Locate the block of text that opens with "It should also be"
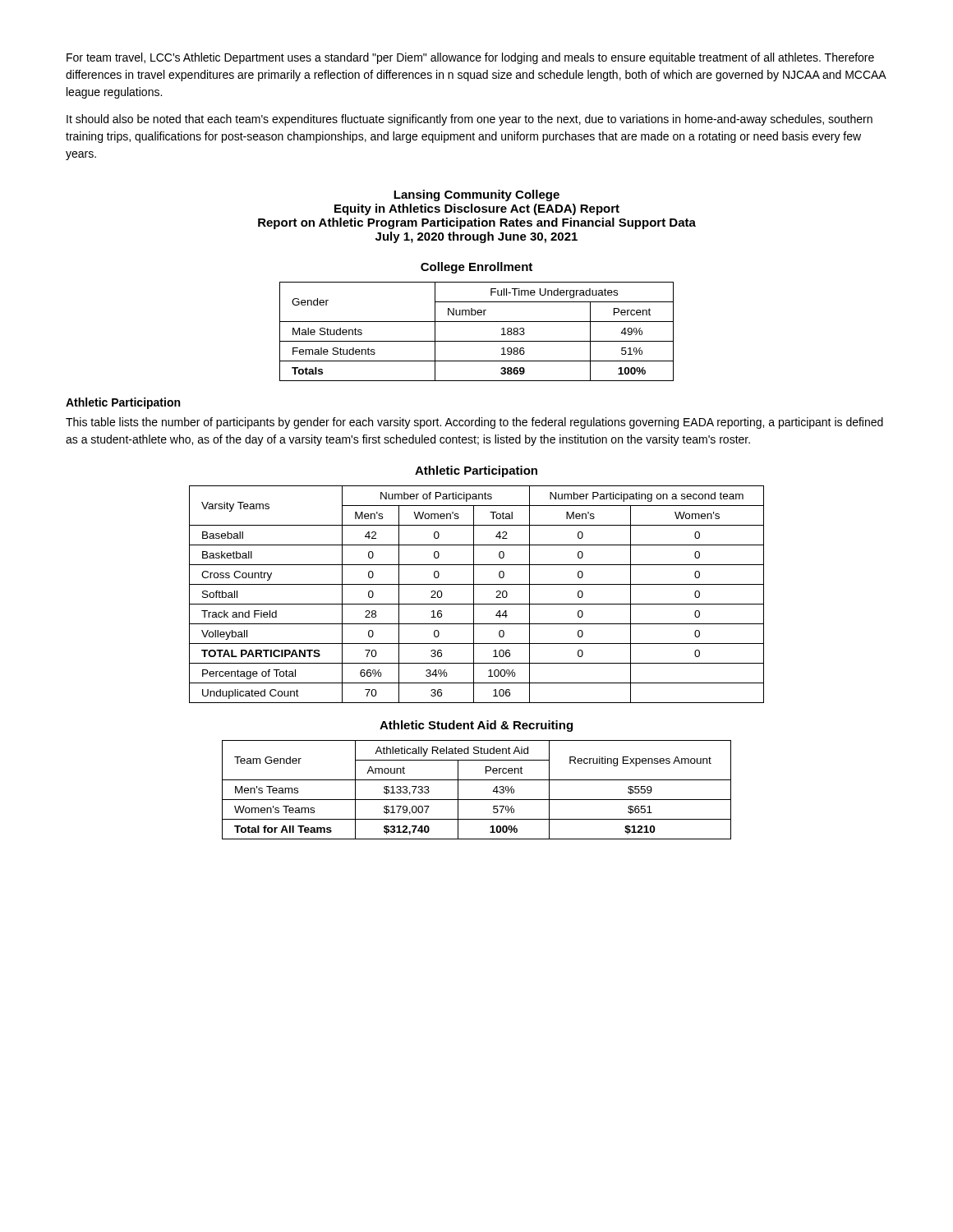Image resolution: width=953 pixels, height=1232 pixels. coord(469,136)
